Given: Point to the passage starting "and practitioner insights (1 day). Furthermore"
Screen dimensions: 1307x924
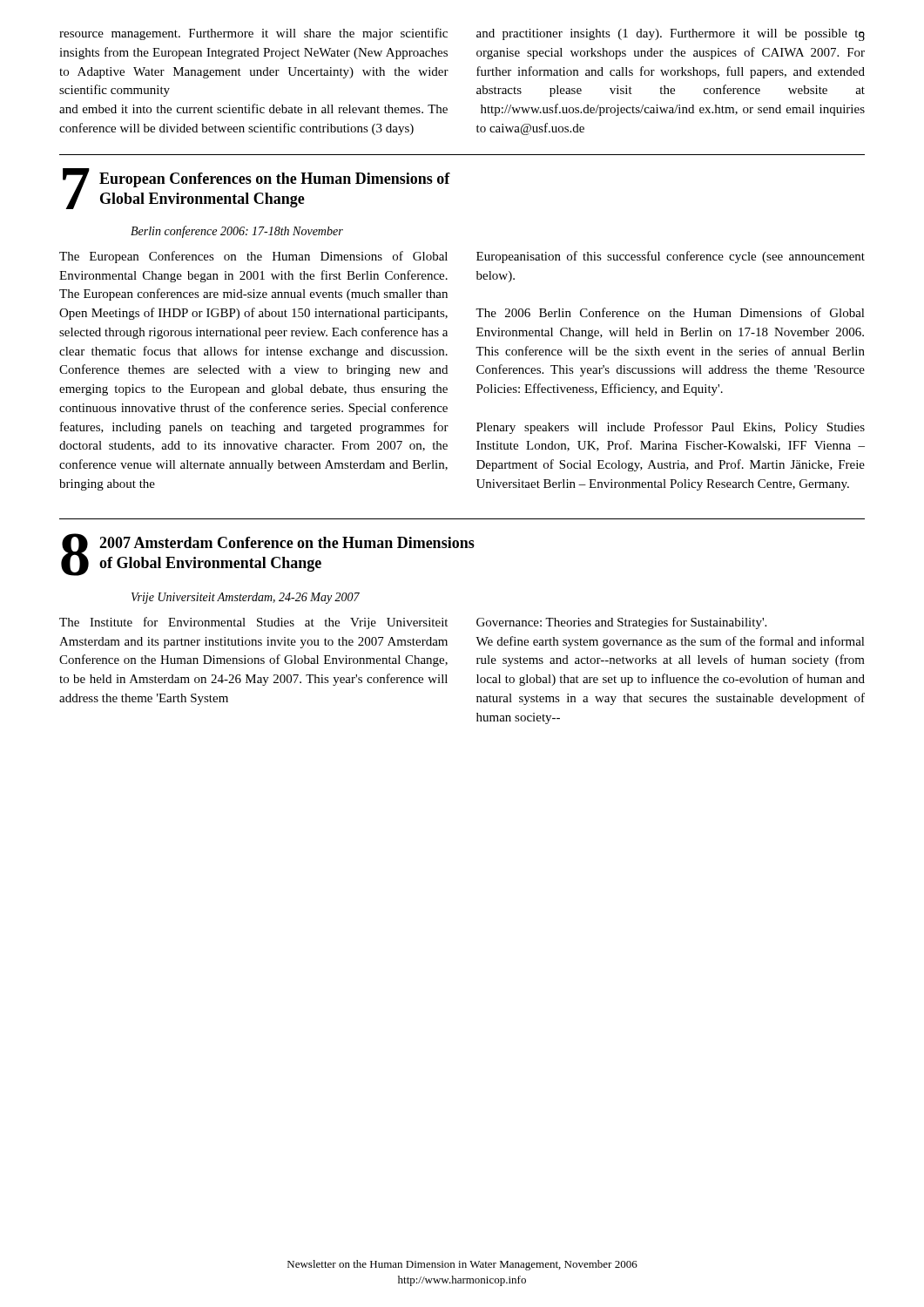Looking at the screenshot, I should coord(670,81).
